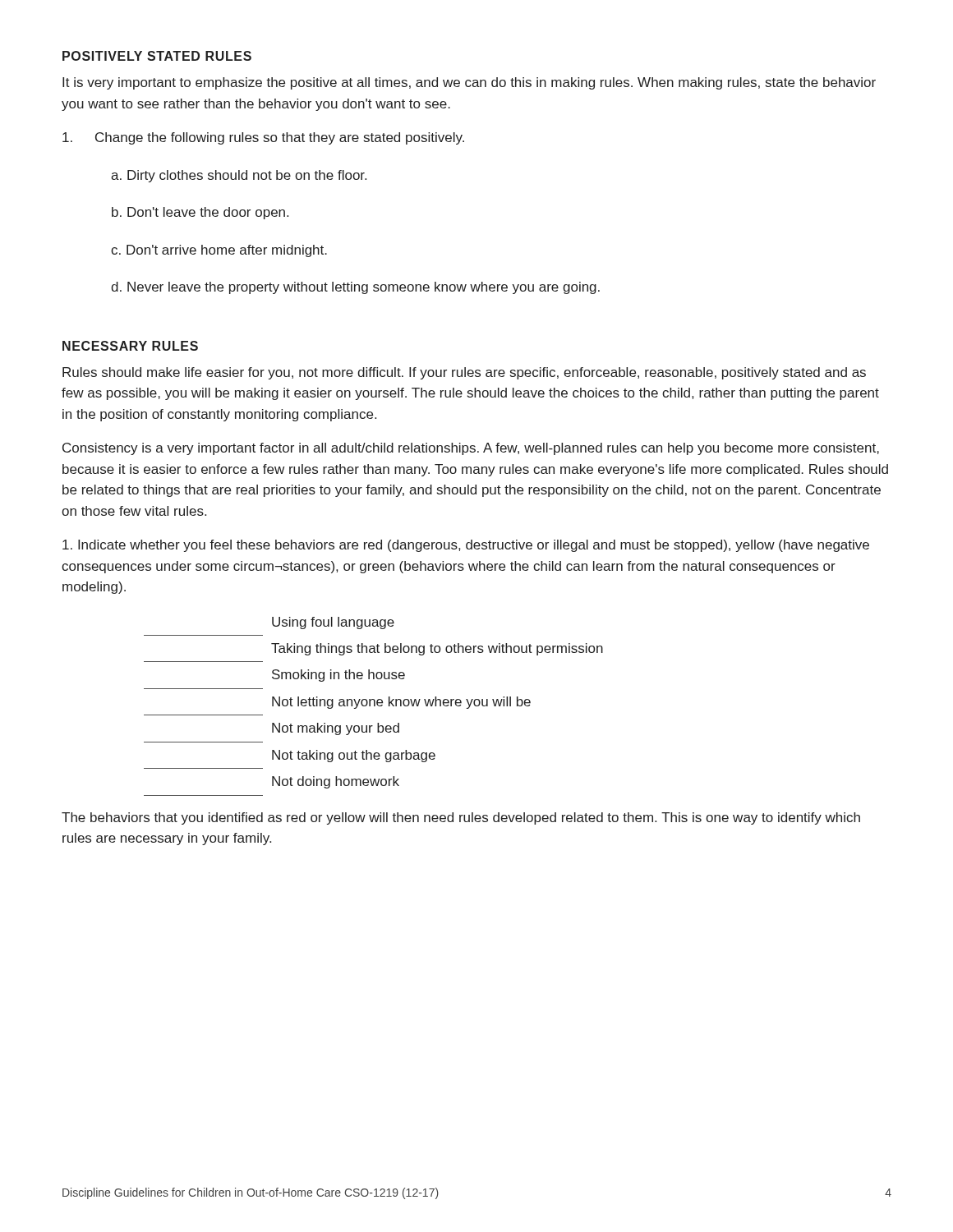This screenshot has height=1232, width=953.
Task: Click the passage that begins "d. Never leave the"
Action: (x=356, y=287)
